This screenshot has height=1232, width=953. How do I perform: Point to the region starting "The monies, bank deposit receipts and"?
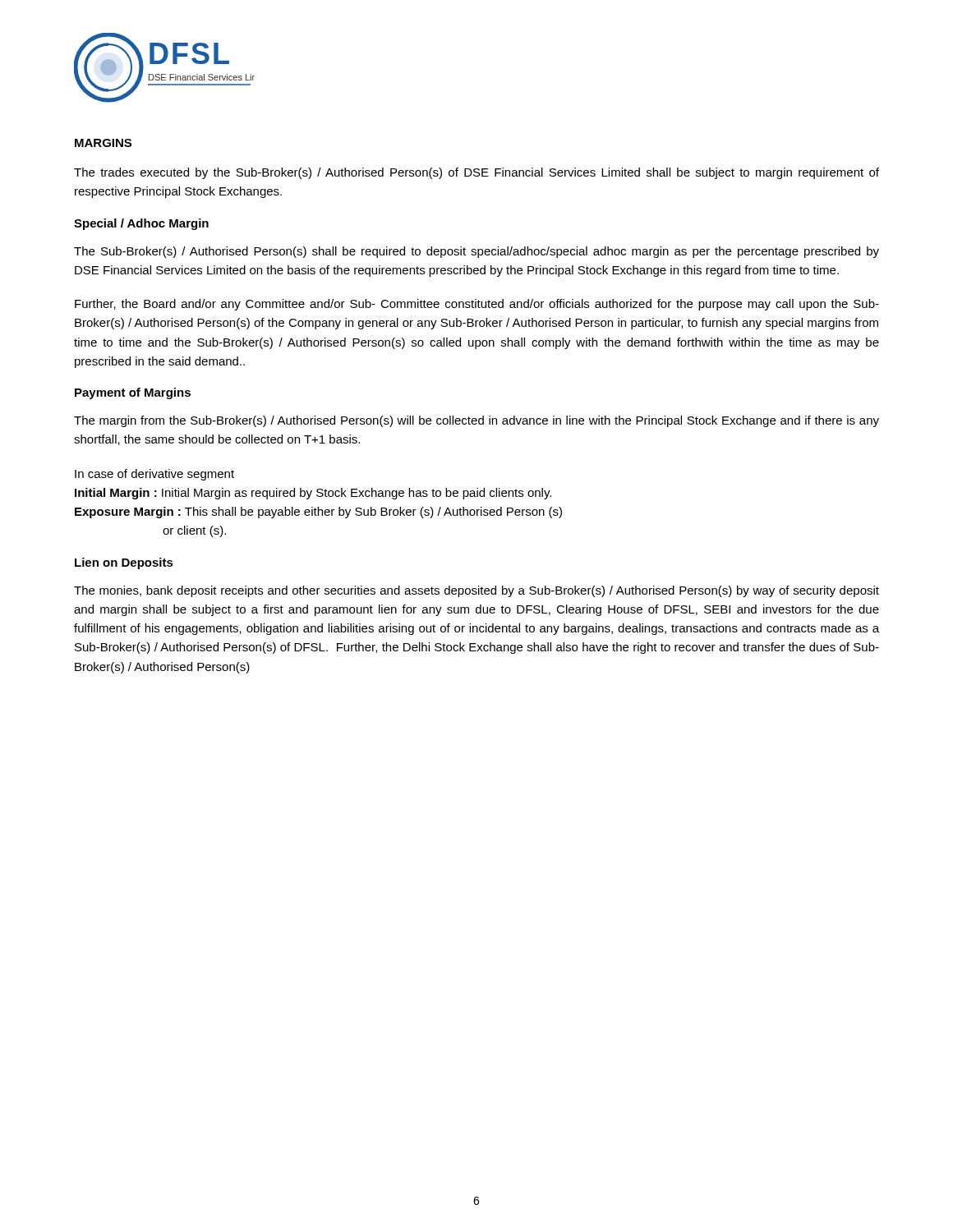476,628
